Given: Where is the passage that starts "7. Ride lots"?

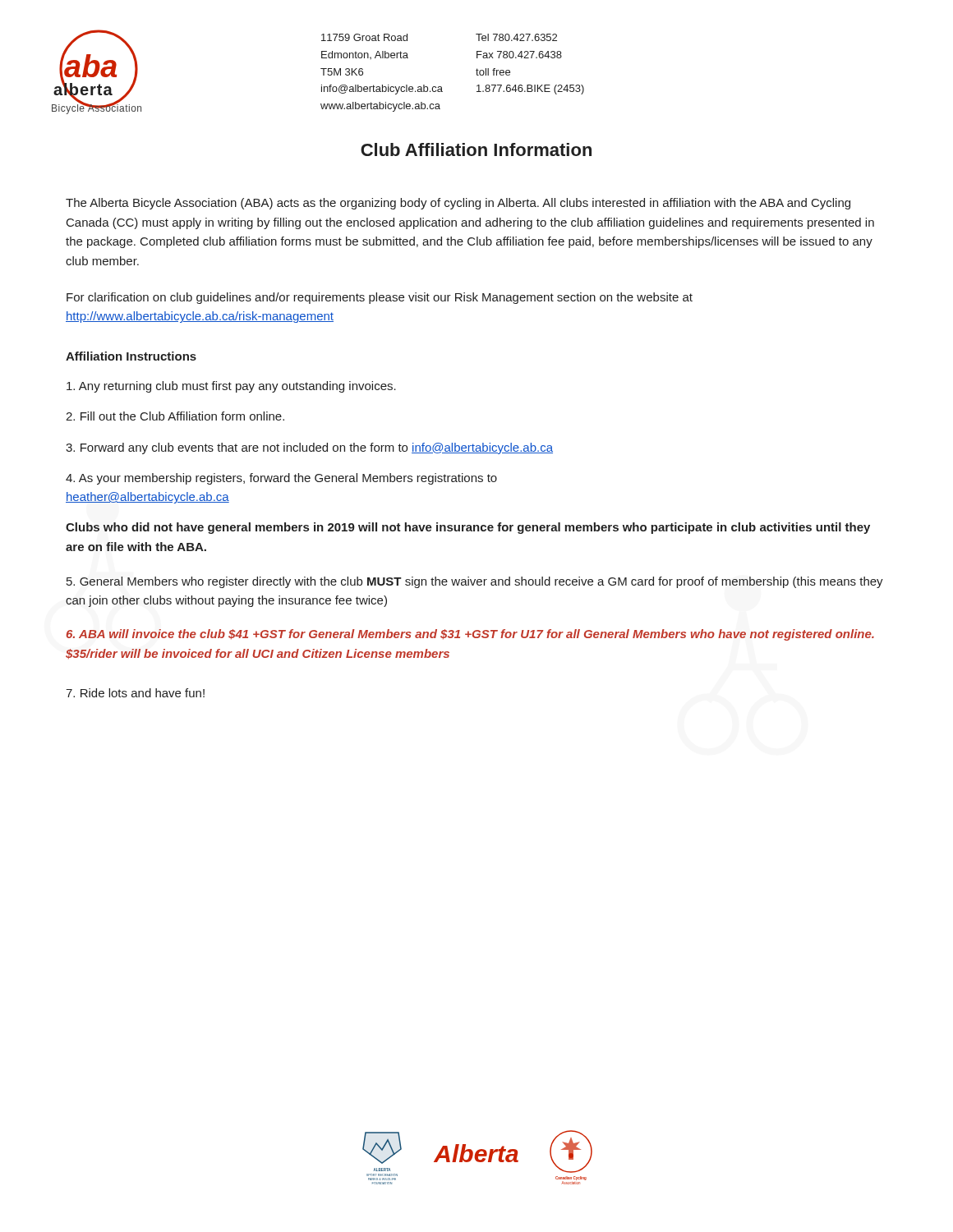Looking at the screenshot, I should pos(136,693).
